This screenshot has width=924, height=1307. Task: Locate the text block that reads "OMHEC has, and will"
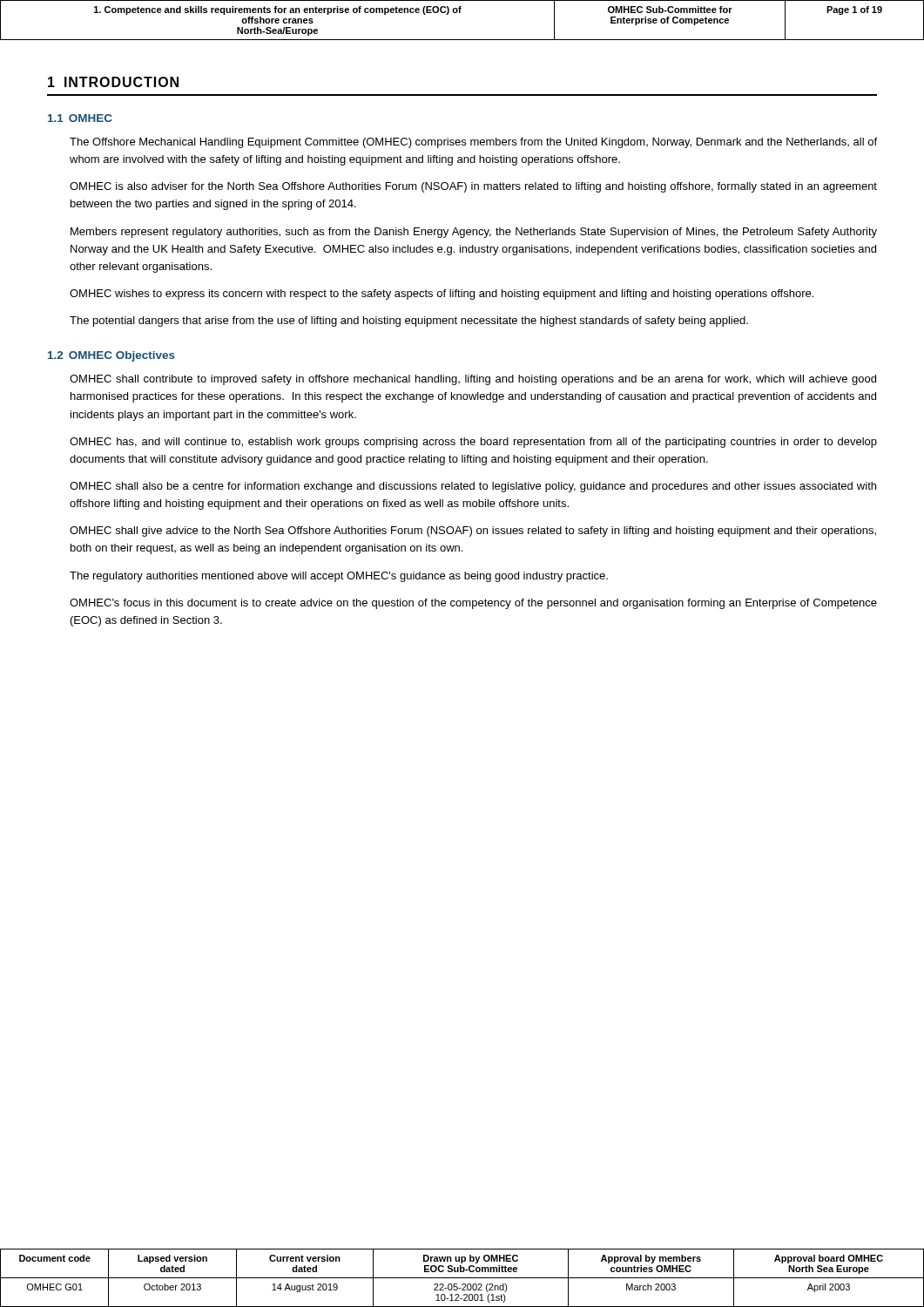click(473, 450)
